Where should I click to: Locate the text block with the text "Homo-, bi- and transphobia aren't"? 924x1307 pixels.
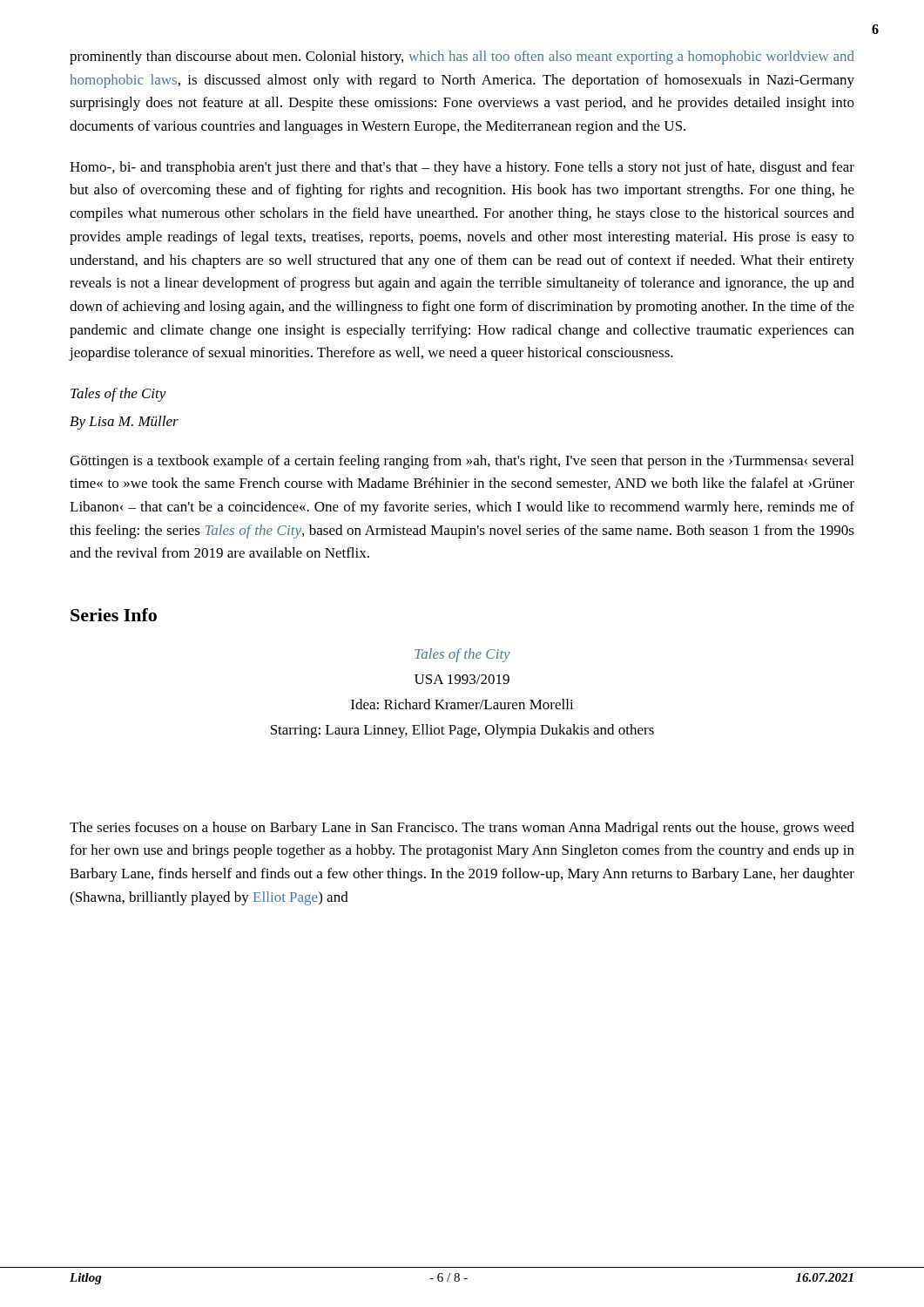462,260
